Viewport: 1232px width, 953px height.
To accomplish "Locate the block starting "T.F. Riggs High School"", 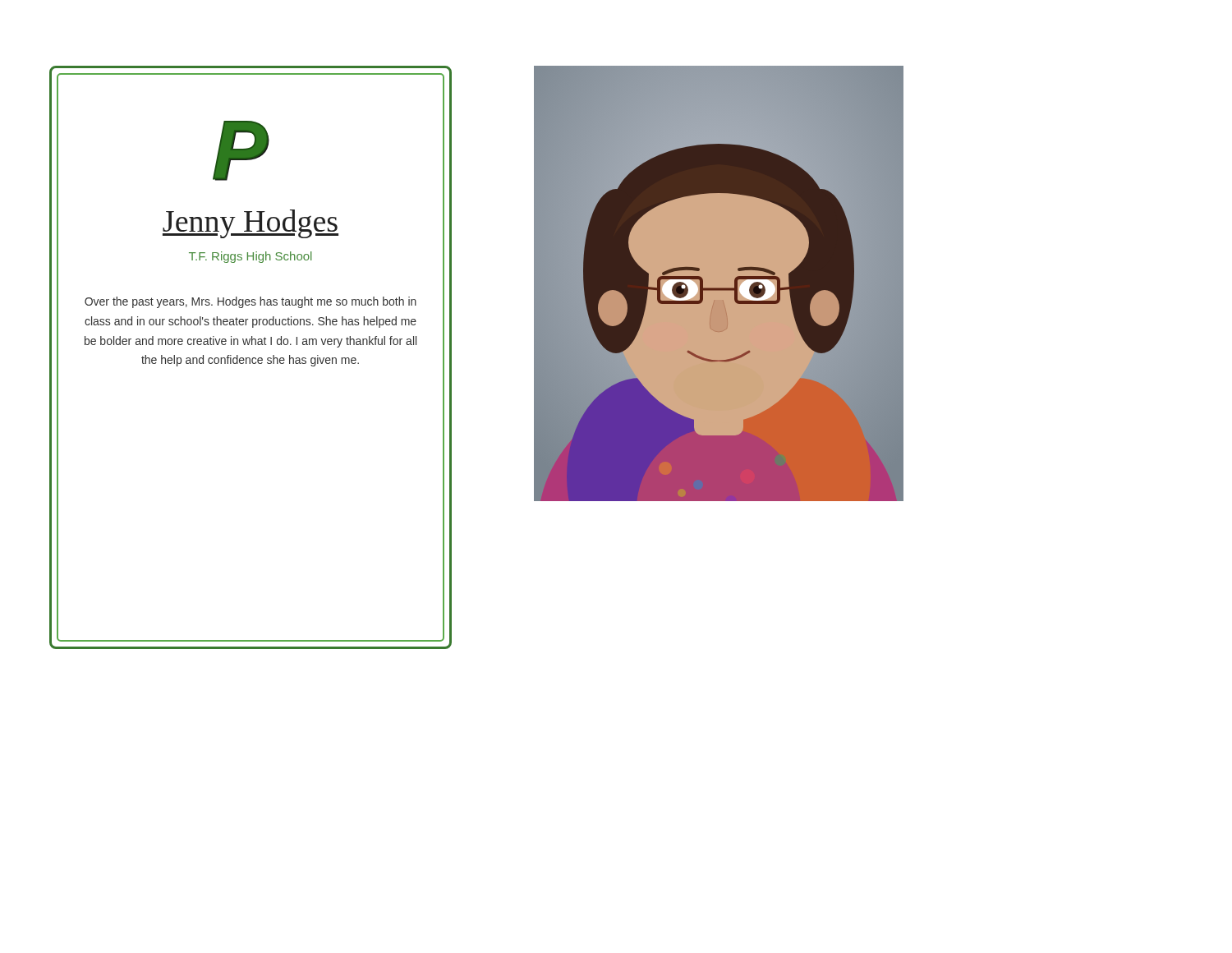I will [250, 256].
